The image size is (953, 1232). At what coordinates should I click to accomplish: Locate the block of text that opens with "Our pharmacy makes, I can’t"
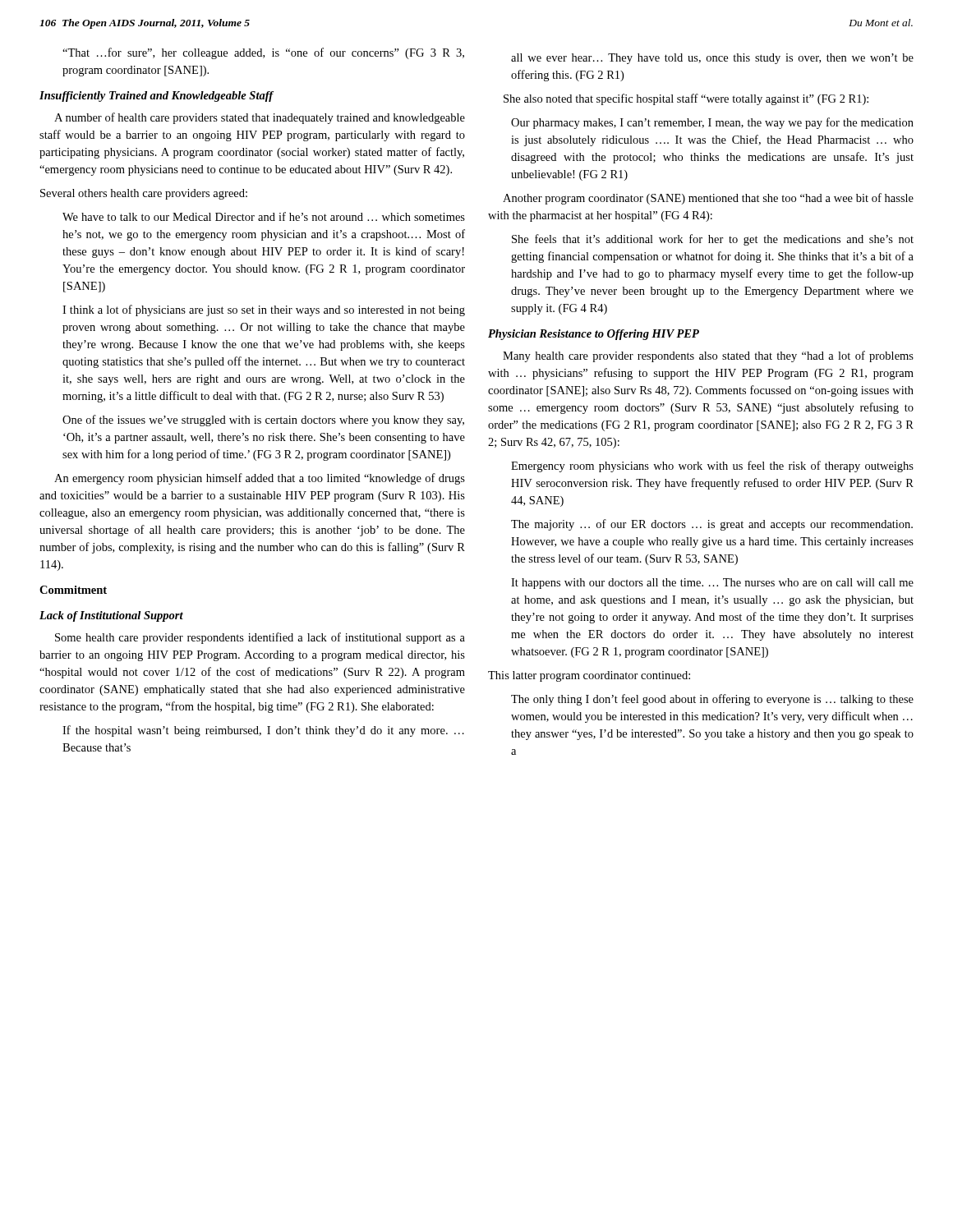click(x=712, y=148)
